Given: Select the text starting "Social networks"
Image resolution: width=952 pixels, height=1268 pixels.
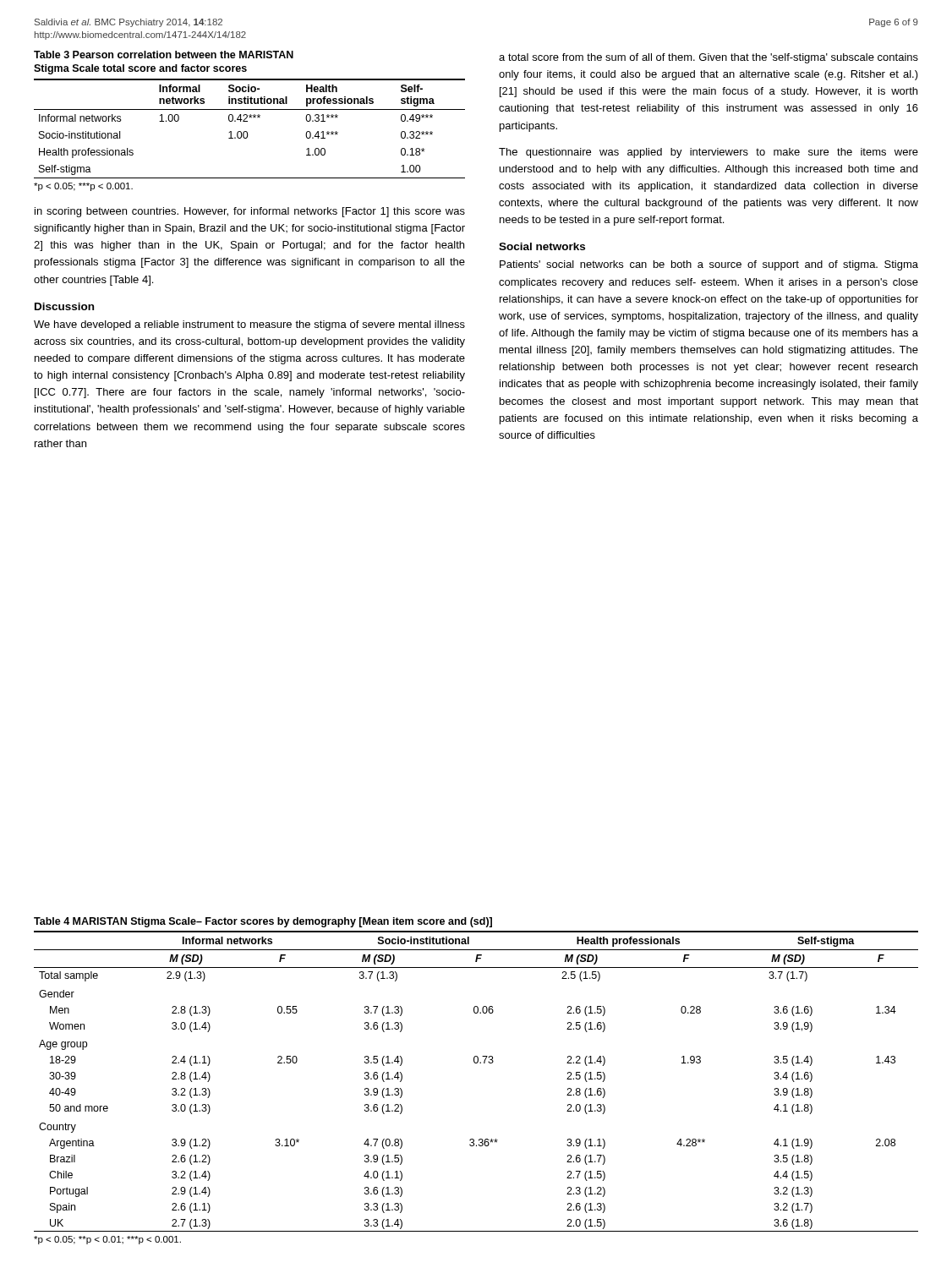Looking at the screenshot, I should pyautogui.click(x=542, y=247).
